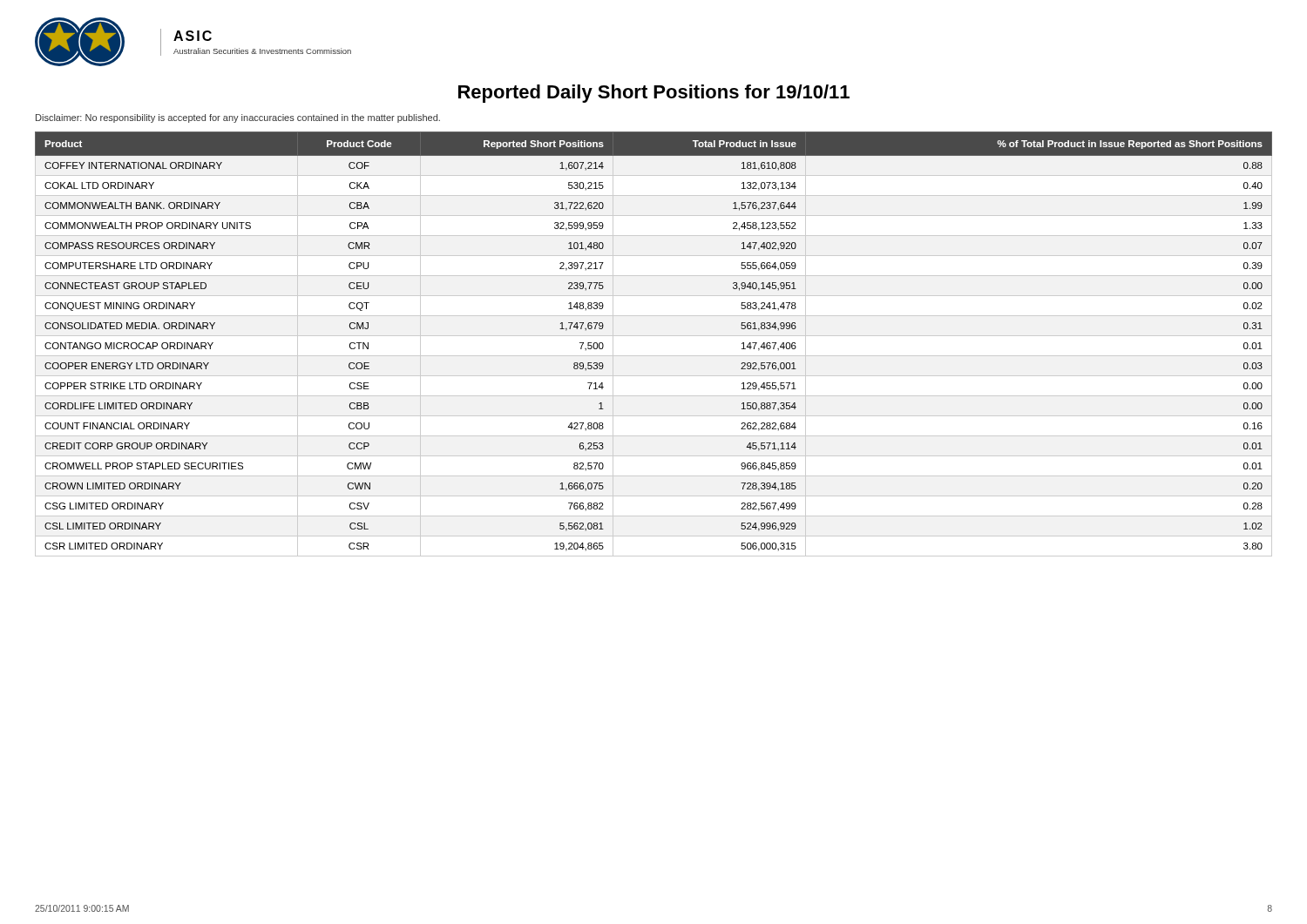
Task: Find the block on this page that starts "Disclaimer: No responsibility is accepted"
Action: 238,118
